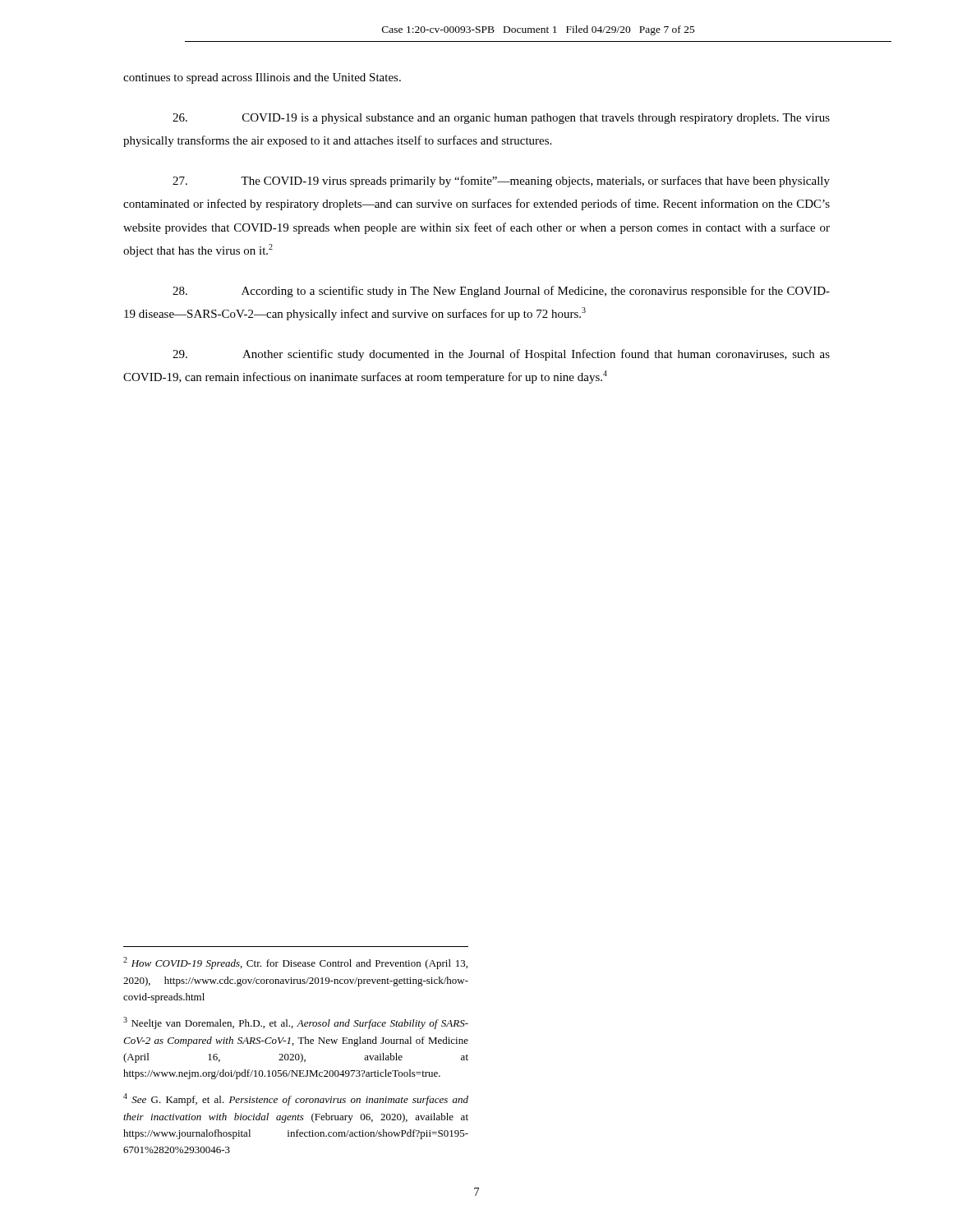
Task: Find the text block that reads "COVID-19 is a physical substance and an organic"
Action: [x=476, y=126]
